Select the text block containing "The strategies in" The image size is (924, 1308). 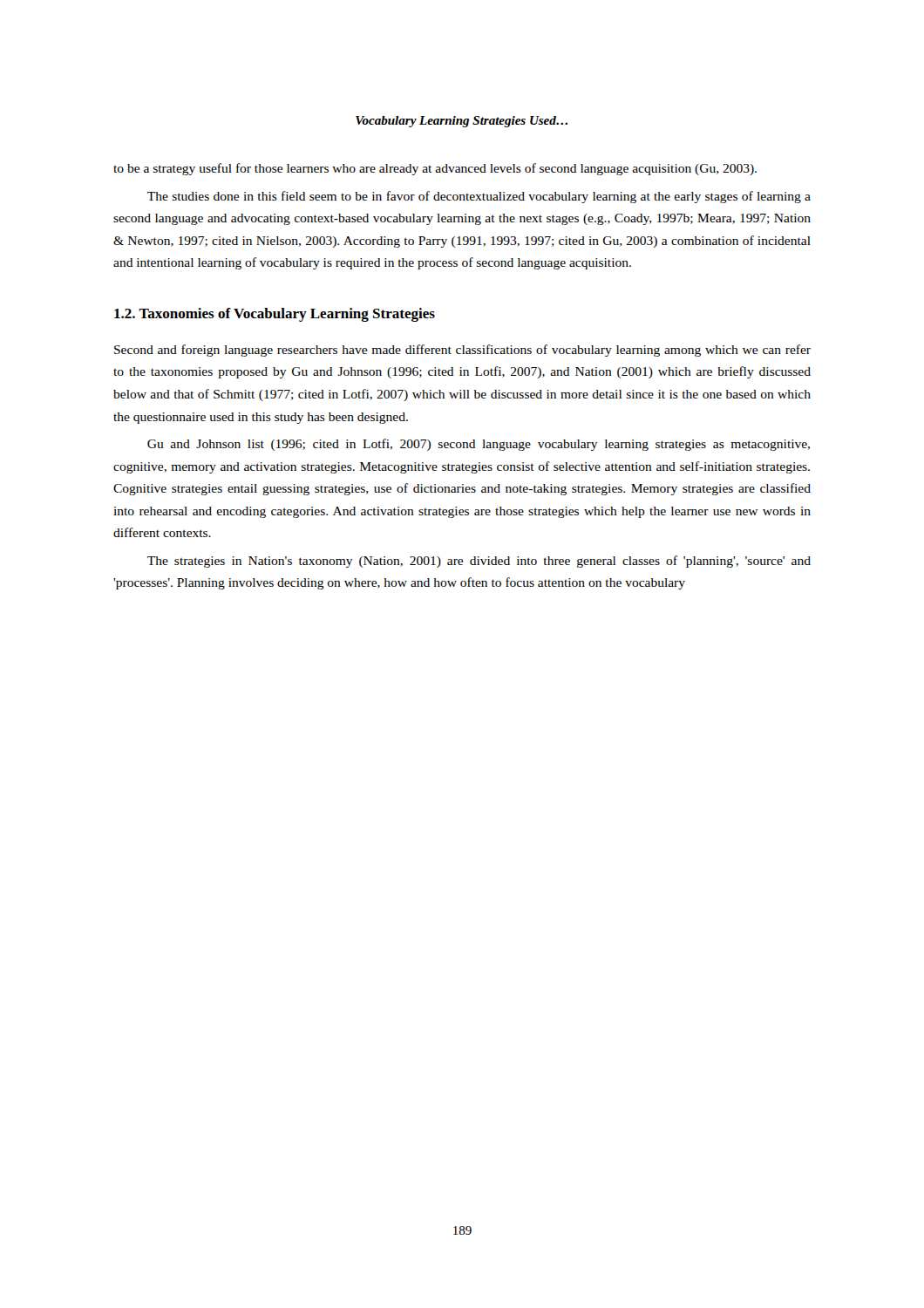click(462, 571)
